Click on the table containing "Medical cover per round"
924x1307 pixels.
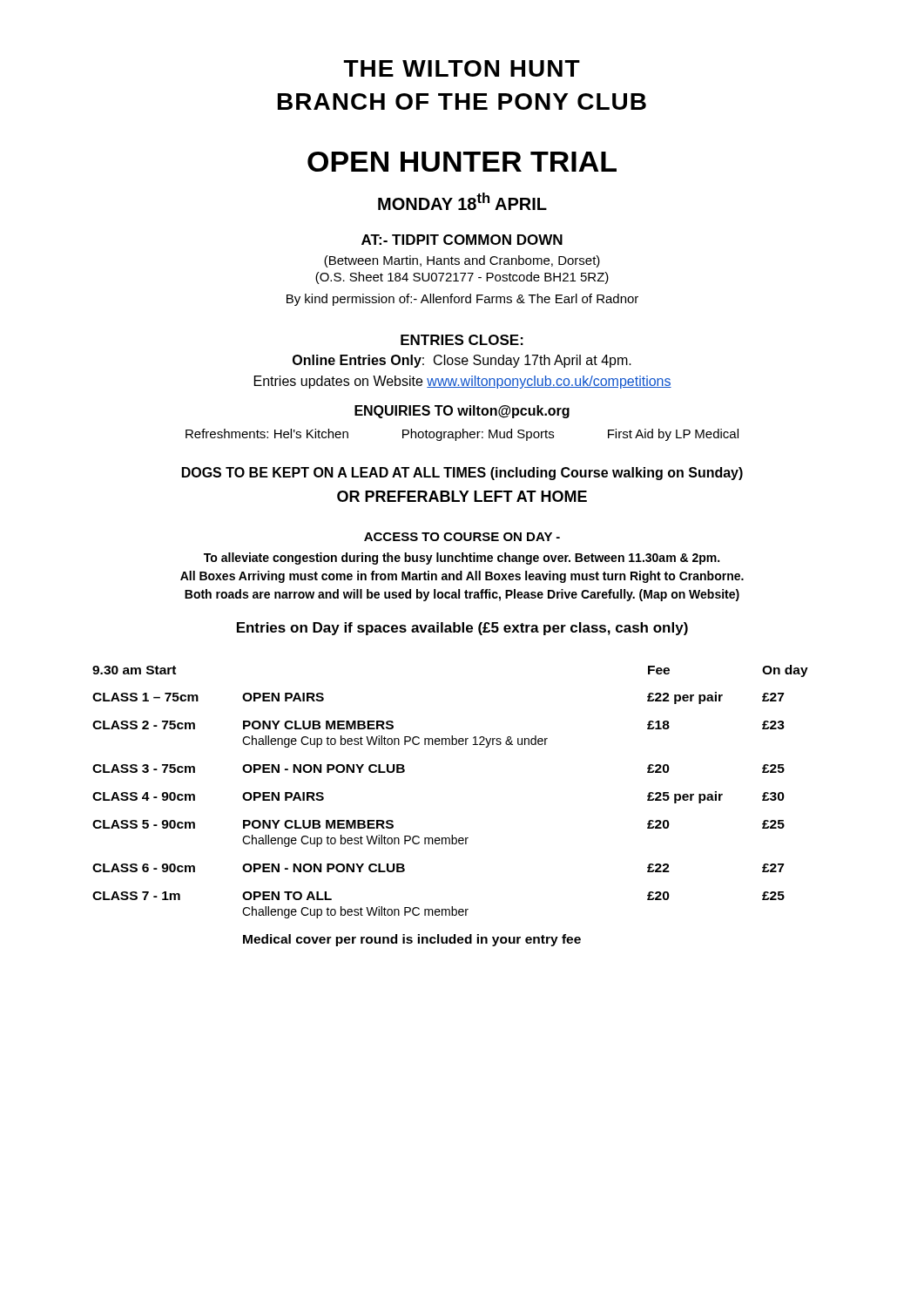462,805
